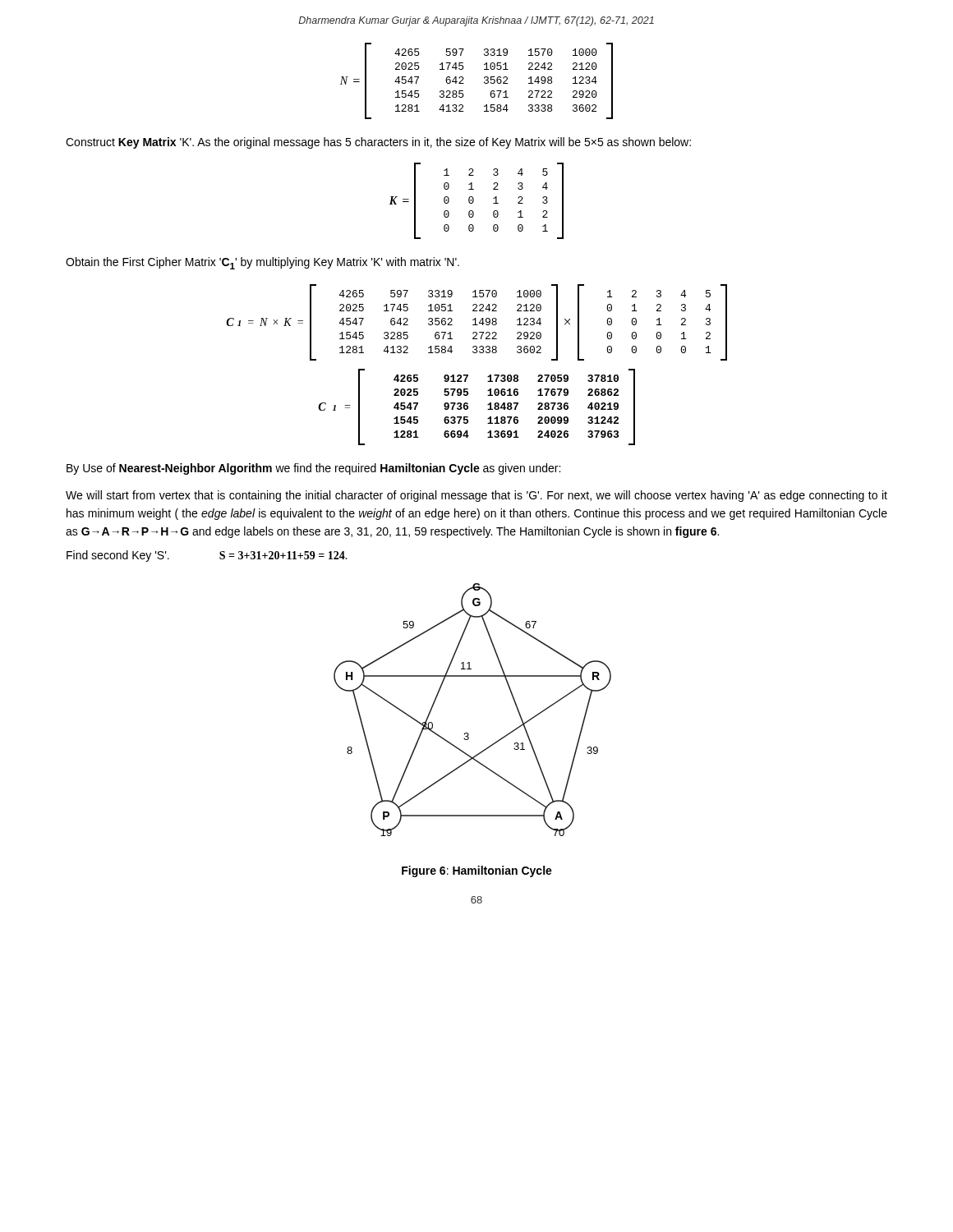This screenshot has height=1232, width=953.
Task: Locate the formula that opens with "C1 = N ×"
Action: [x=476, y=323]
